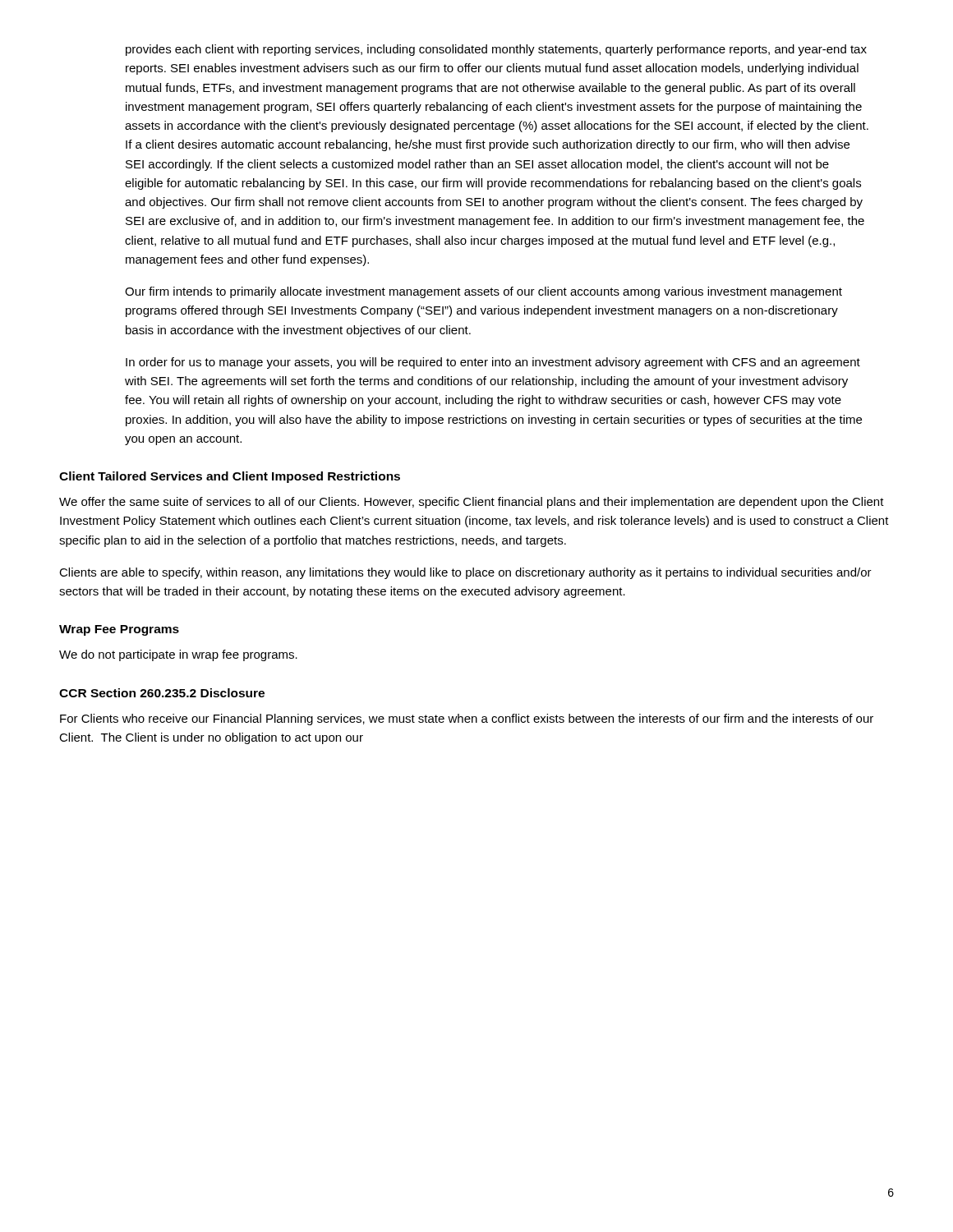
Task: Find the section header that reads "CCR Section 260.235.2 Disclosure"
Action: point(162,692)
